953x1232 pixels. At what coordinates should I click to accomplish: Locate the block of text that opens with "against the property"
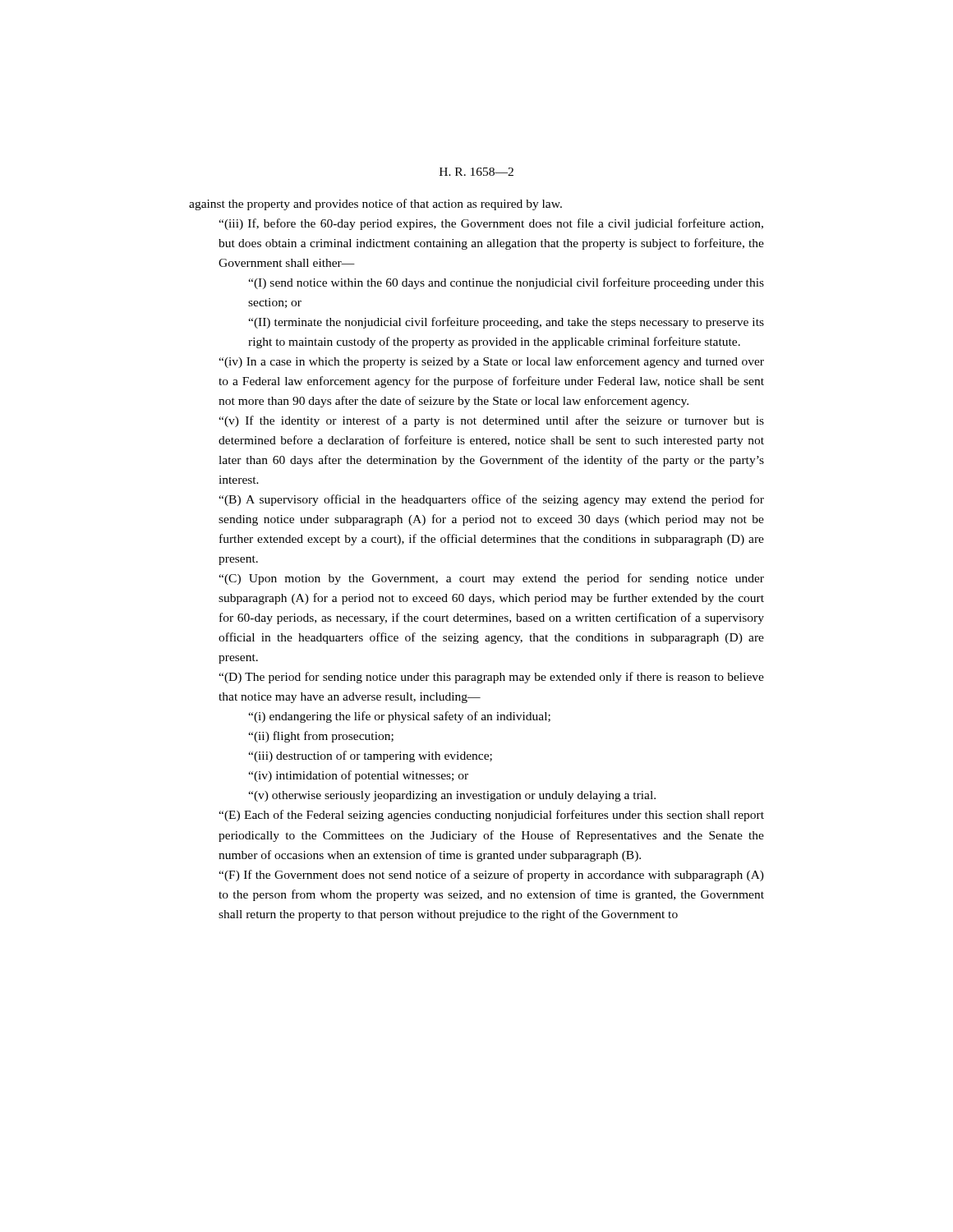click(x=375, y=205)
